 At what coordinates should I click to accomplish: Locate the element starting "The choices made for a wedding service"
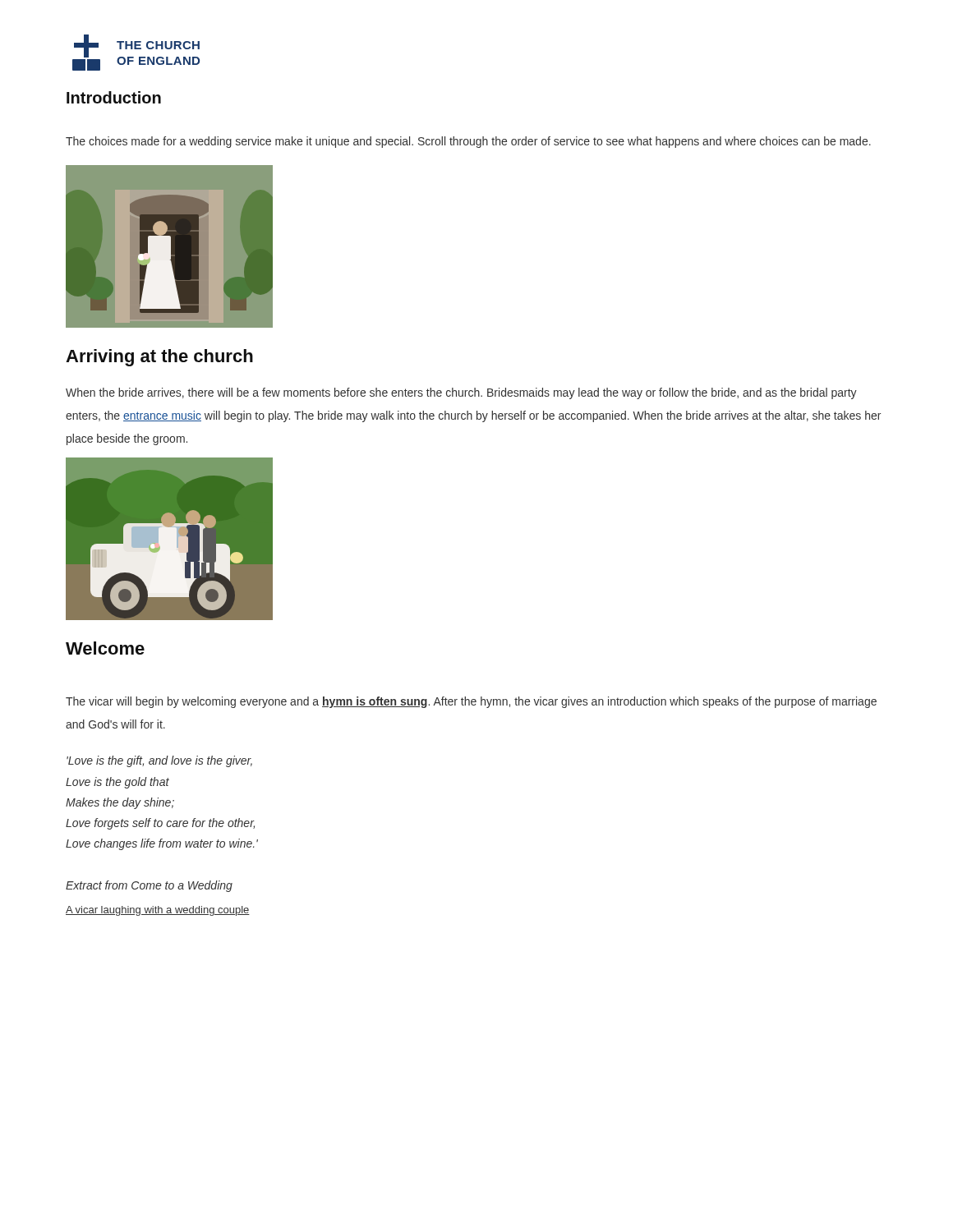469,141
